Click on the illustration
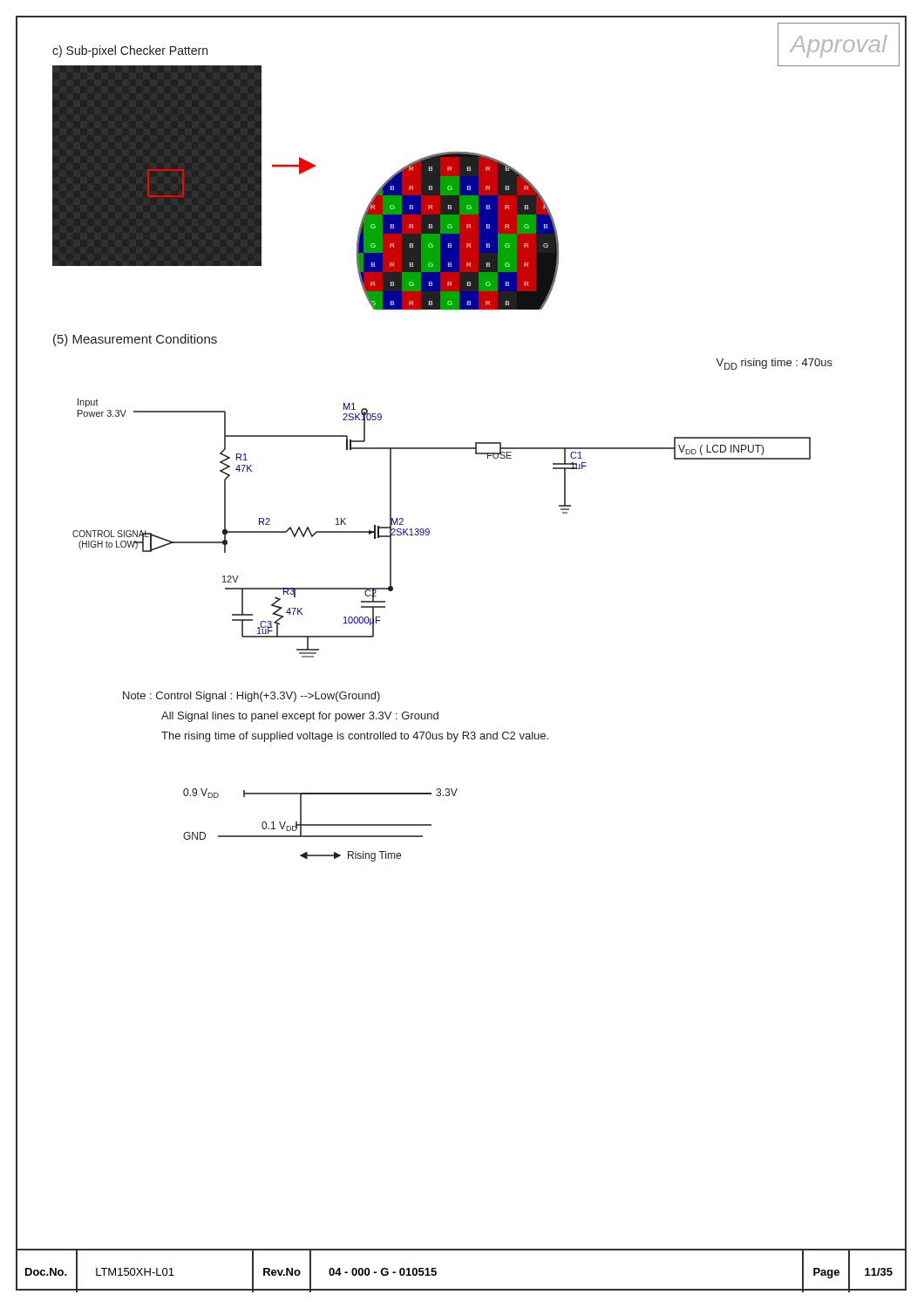Image resolution: width=924 pixels, height=1308 pixels. pos(349,188)
